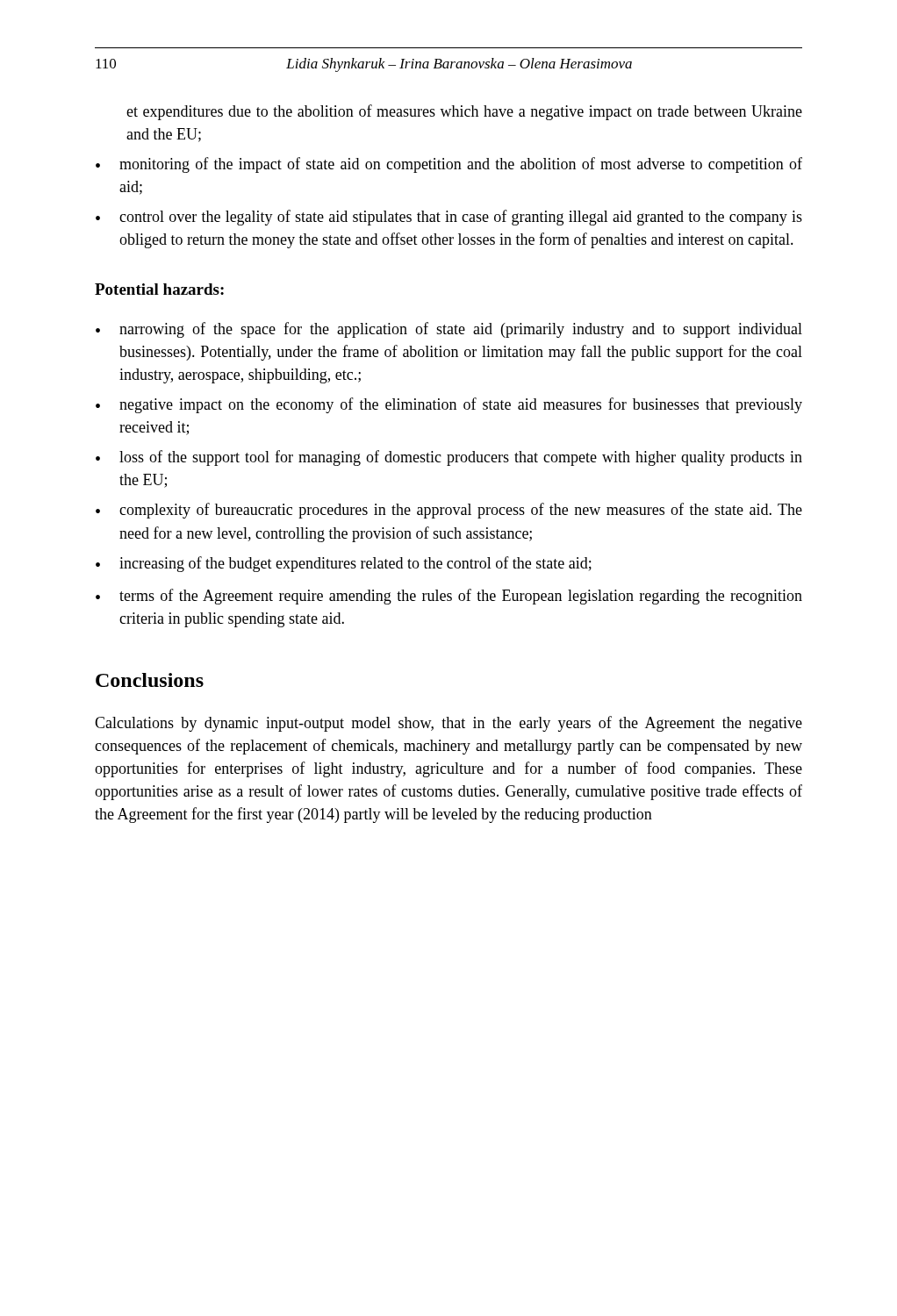Locate the list item containing "• monitoring of"
Image resolution: width=897 pixels, height=1316 pixels.
448,175
